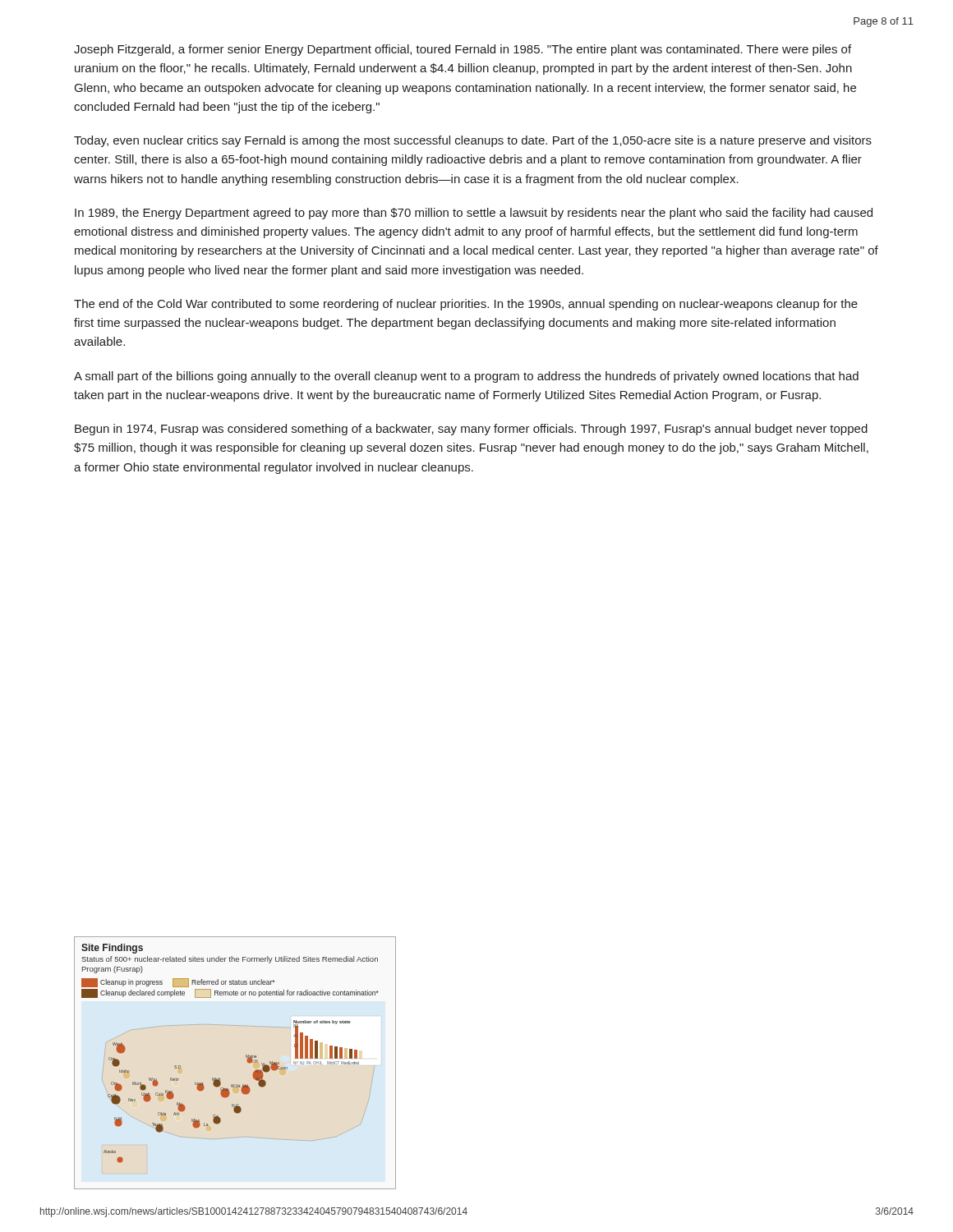Locate the text block containing "Today, even nuclear critics say Fernald is among"

pyautogui.click(x=473, y=159)
